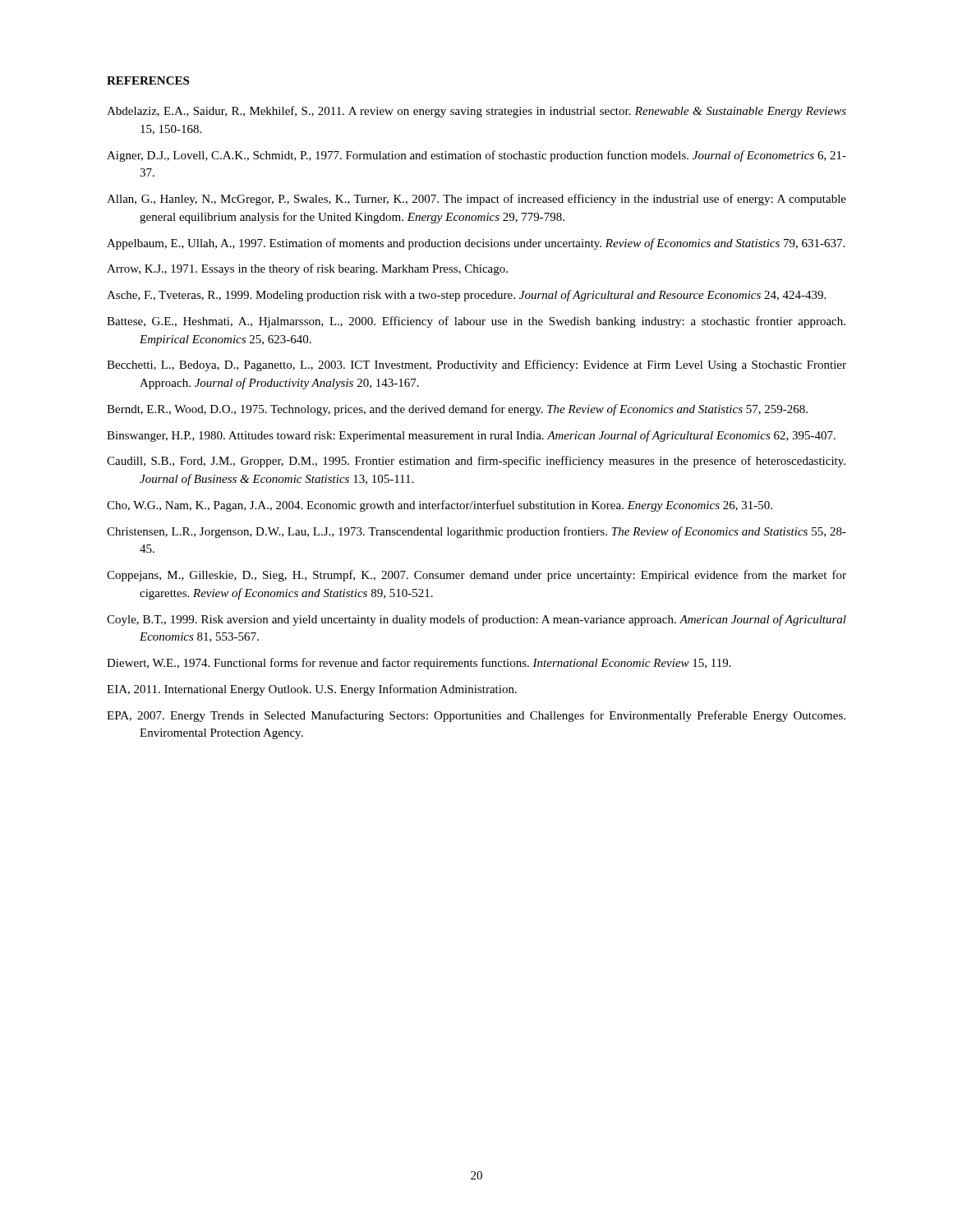Locate the list item that says "Binswanger, H.P., 1980. Attitudes toward"
The height and width of the screenshot is (1232, 953).
[471, 435]
